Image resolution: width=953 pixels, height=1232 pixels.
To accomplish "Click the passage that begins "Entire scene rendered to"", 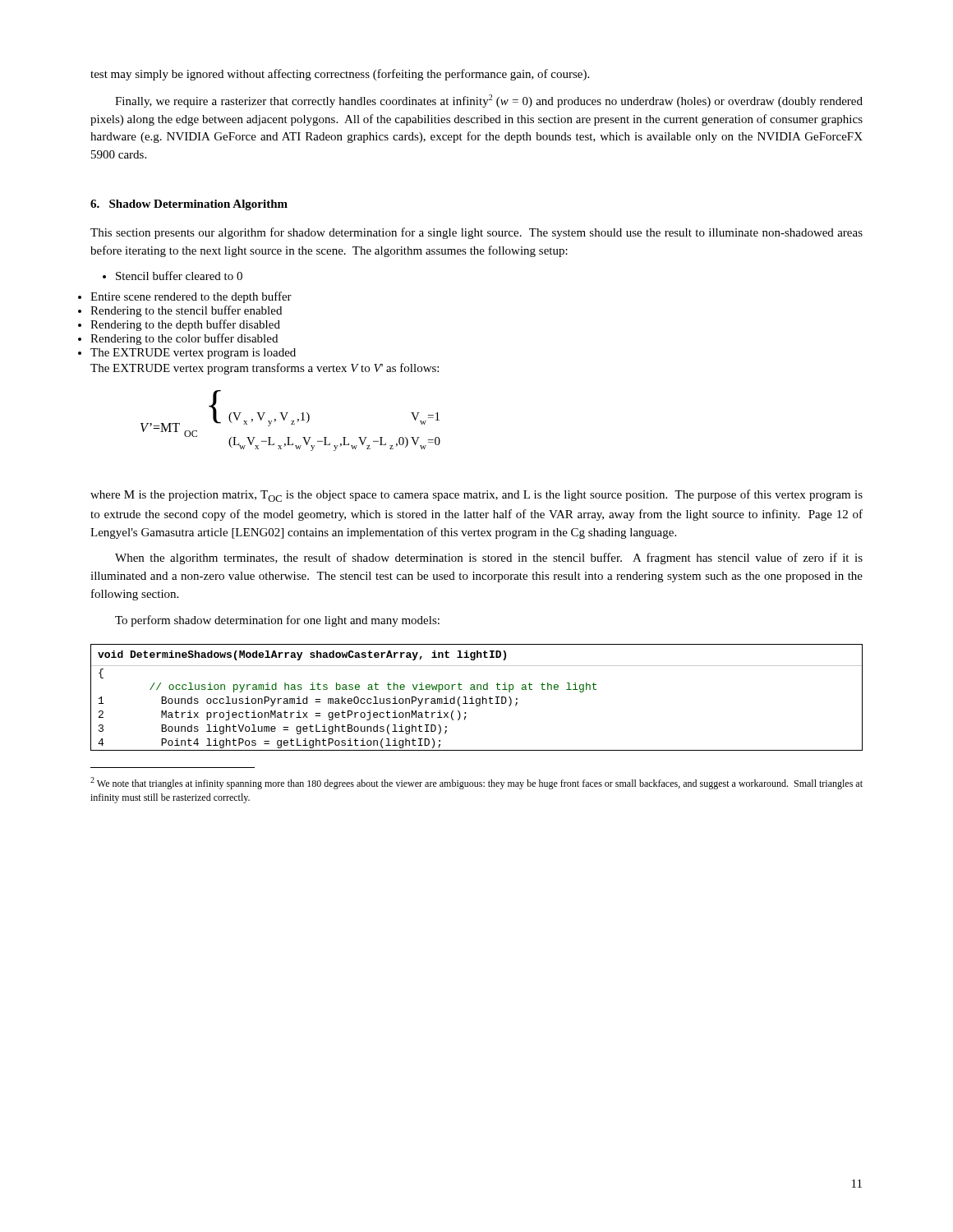I will 191,297.
